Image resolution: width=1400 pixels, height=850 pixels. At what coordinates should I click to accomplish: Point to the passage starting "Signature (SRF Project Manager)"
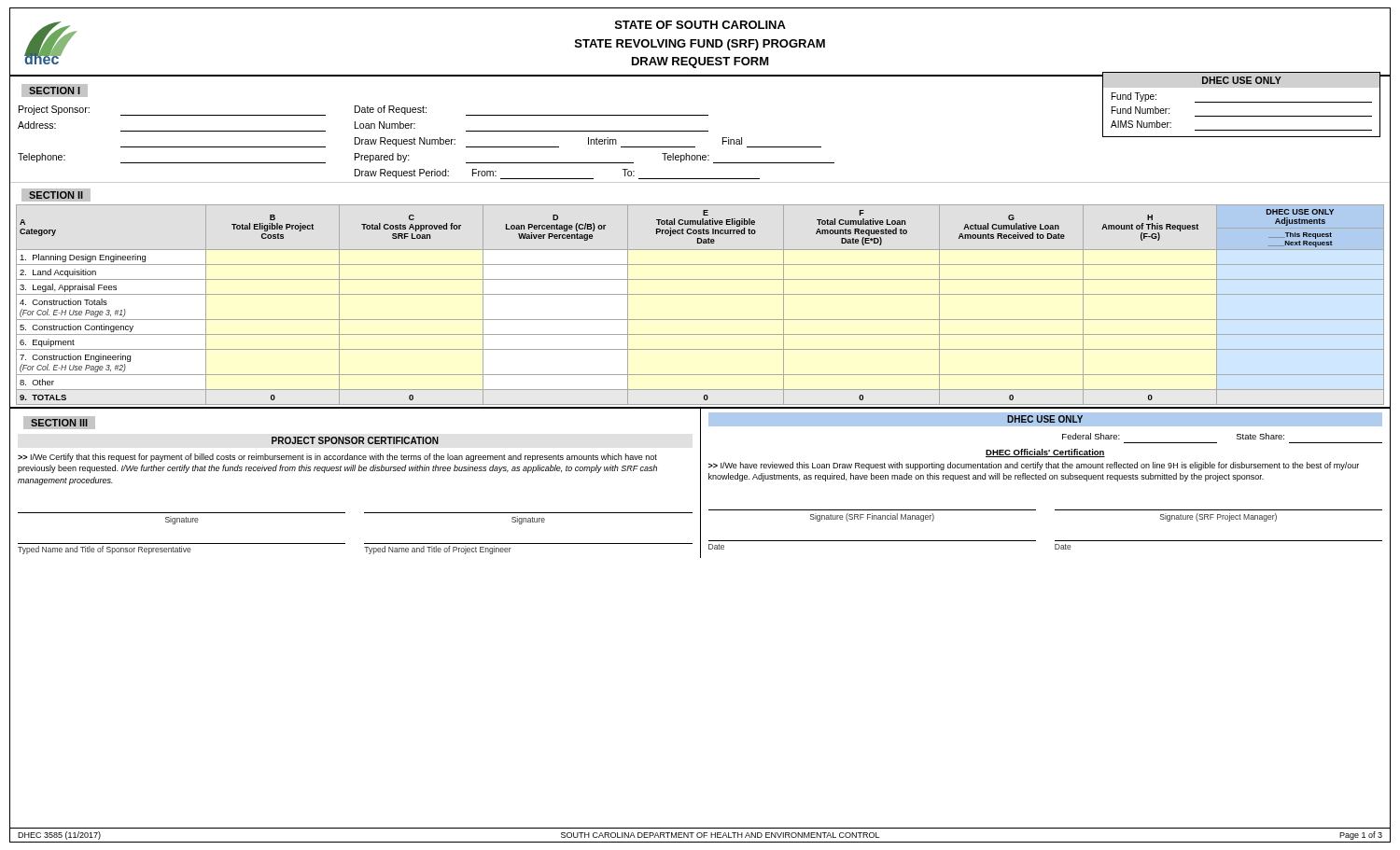(1218, 506)
